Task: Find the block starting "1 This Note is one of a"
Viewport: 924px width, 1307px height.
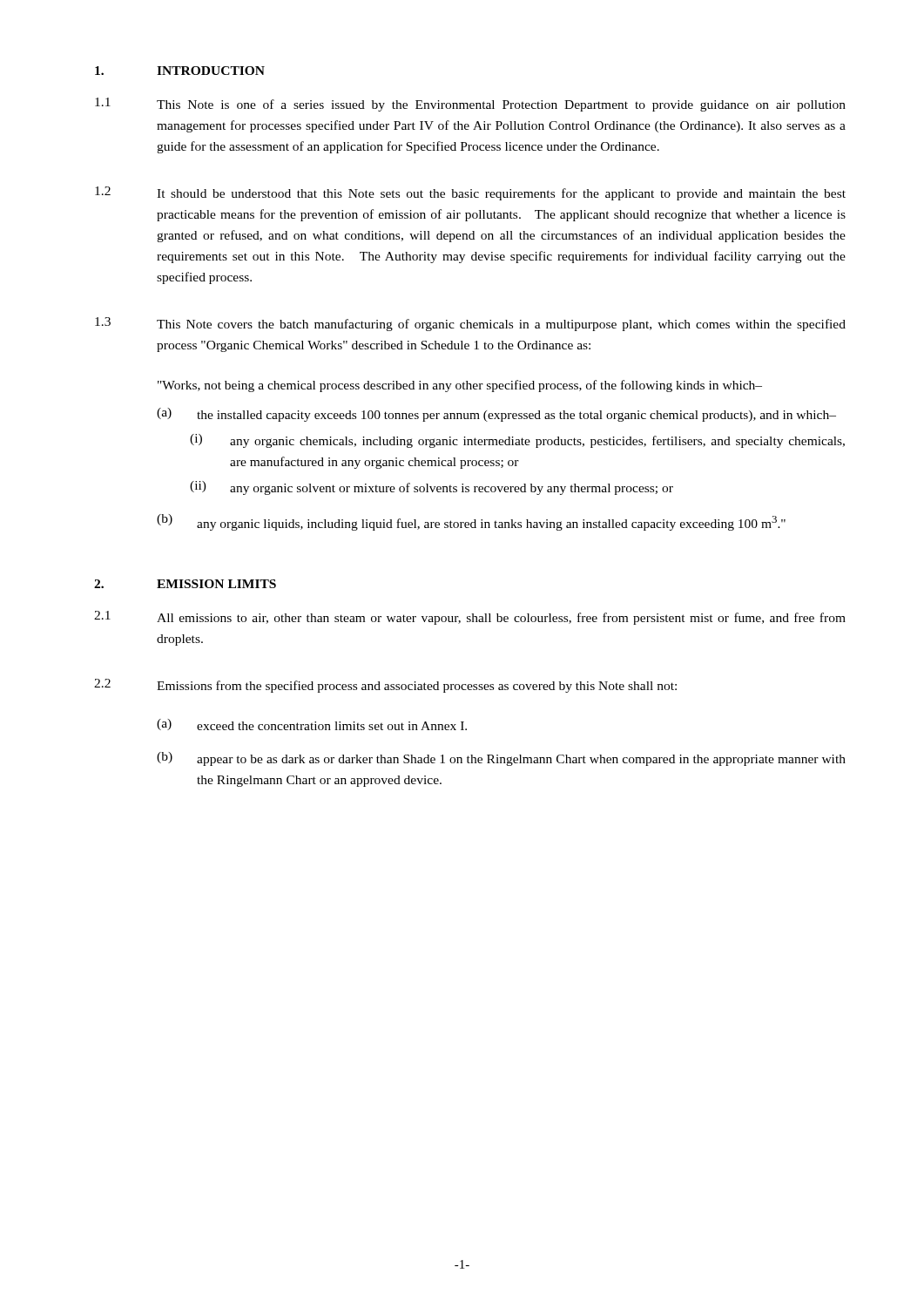Action: (470, 125)
